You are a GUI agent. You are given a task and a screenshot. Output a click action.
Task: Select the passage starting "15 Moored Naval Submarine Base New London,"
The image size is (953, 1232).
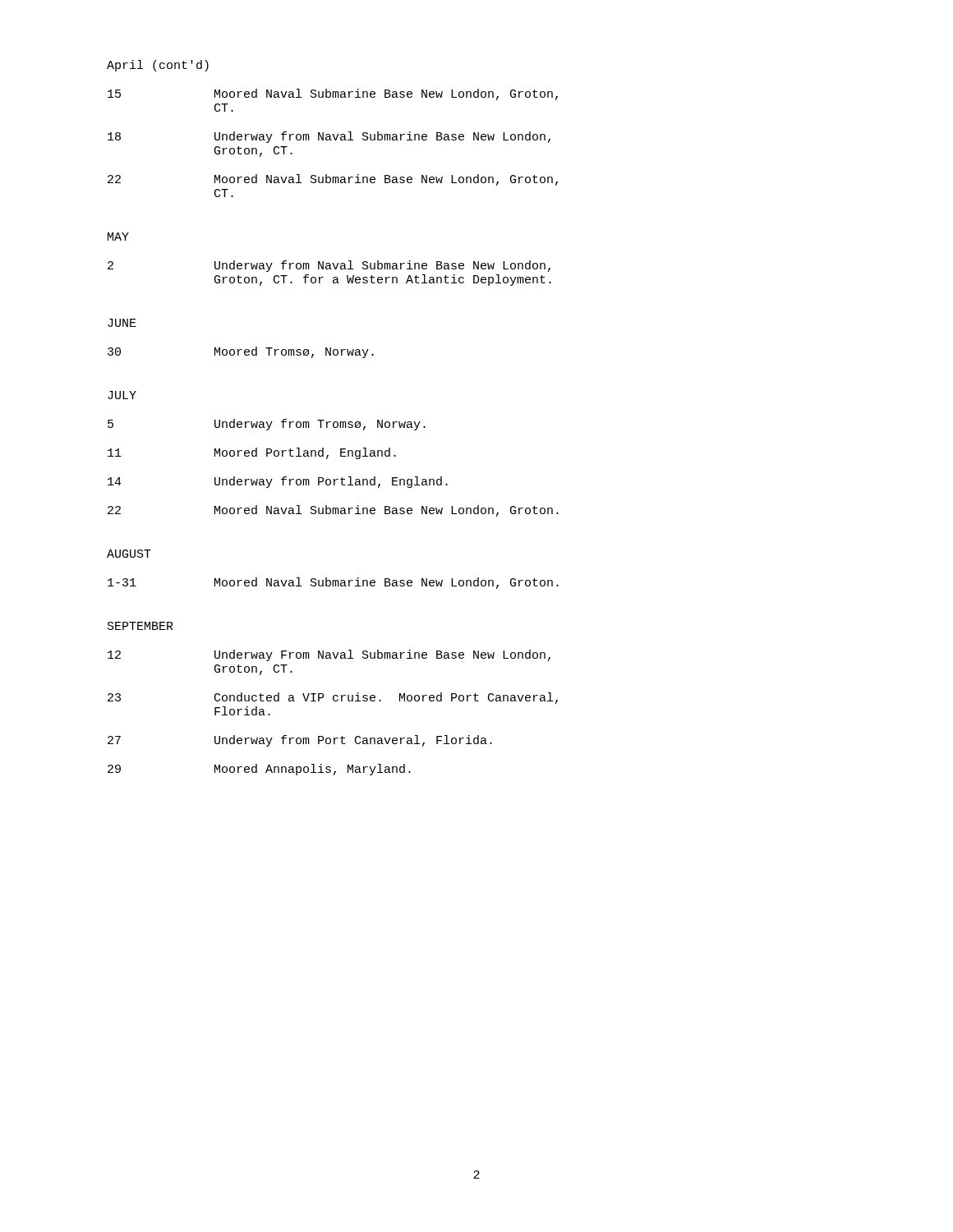pyautogui.click(x=444, y=102)
